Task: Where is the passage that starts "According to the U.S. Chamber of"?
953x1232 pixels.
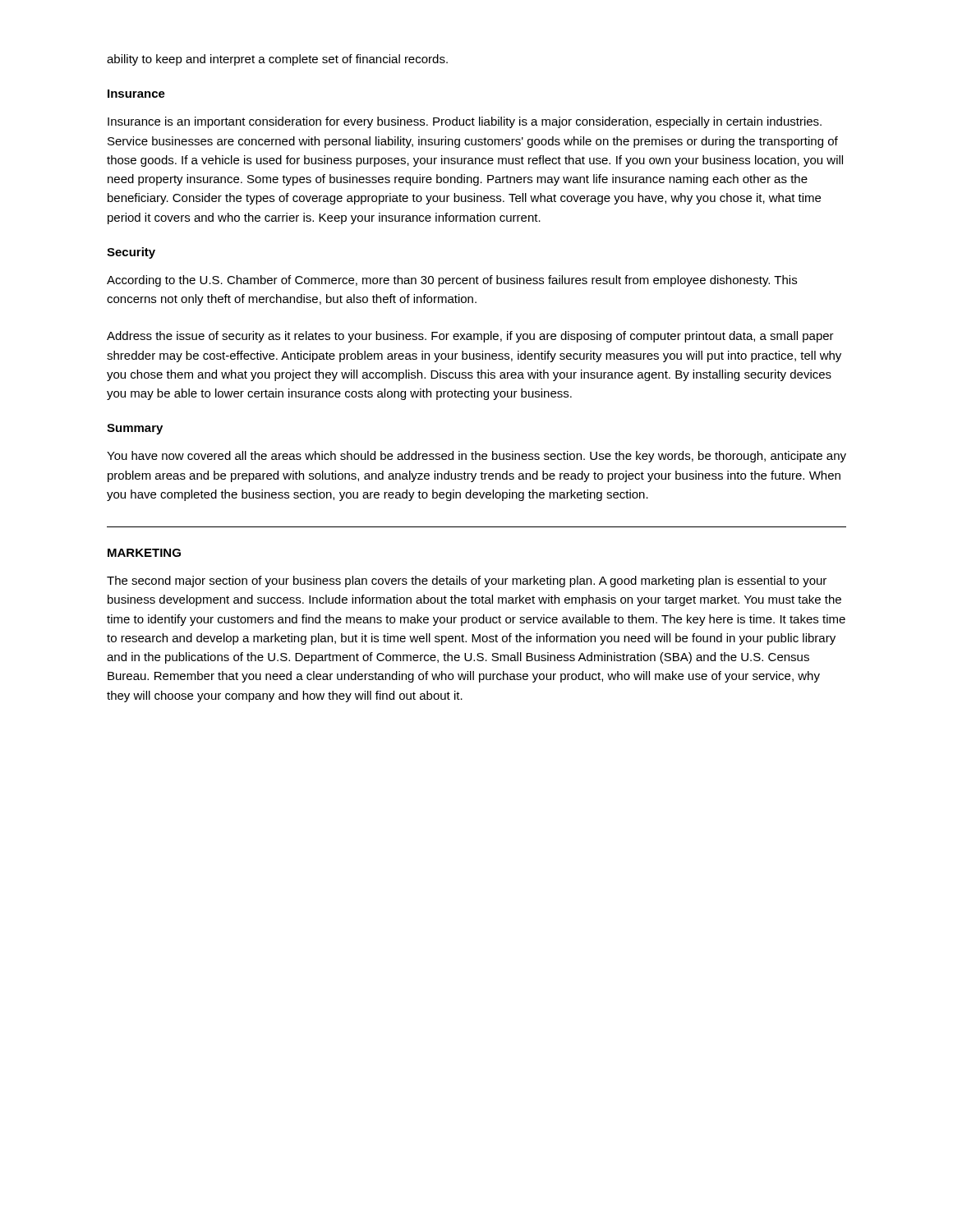Action: pyautogui.click(x=452, y=289)
